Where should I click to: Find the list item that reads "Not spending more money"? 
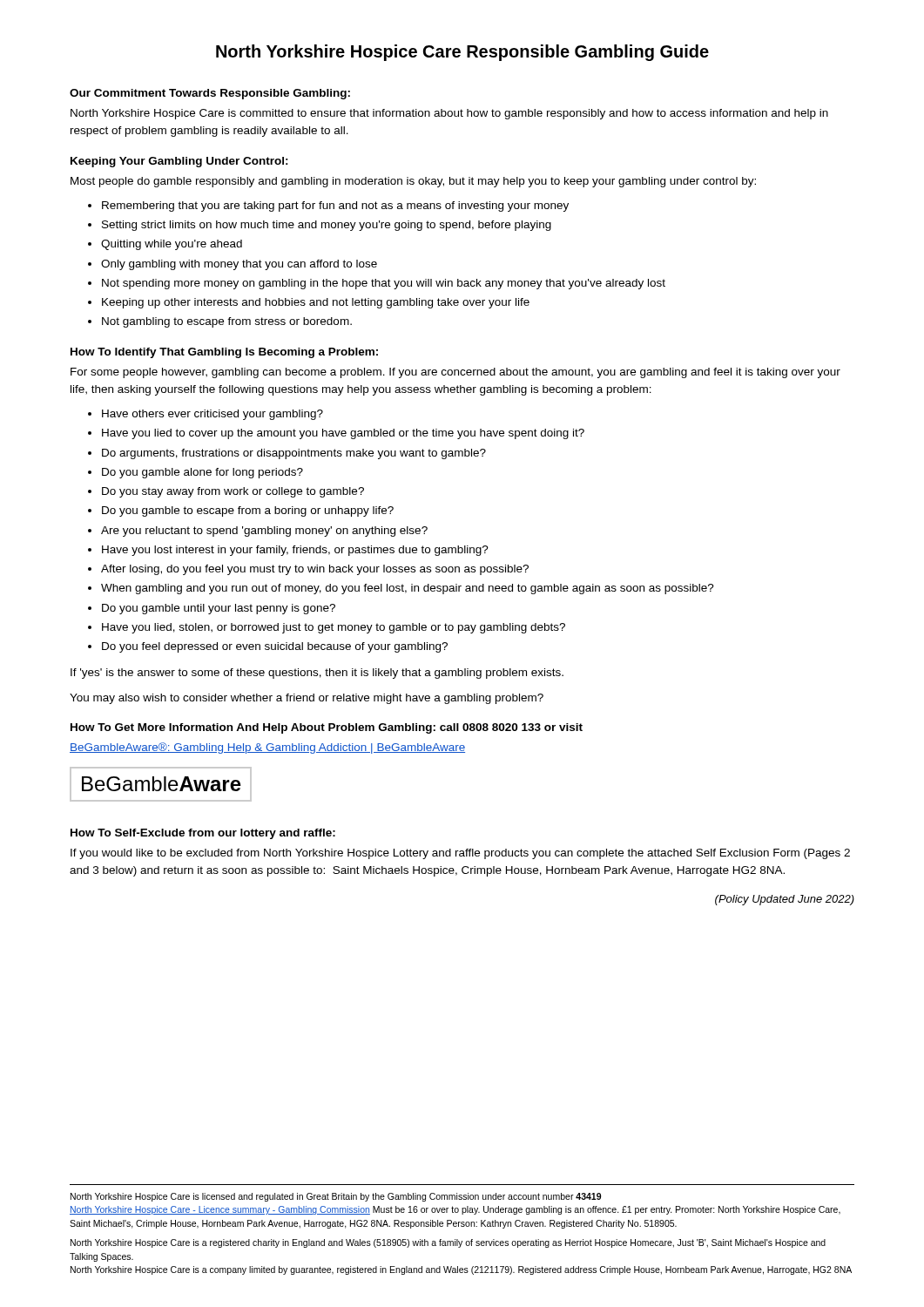point(383,283)
